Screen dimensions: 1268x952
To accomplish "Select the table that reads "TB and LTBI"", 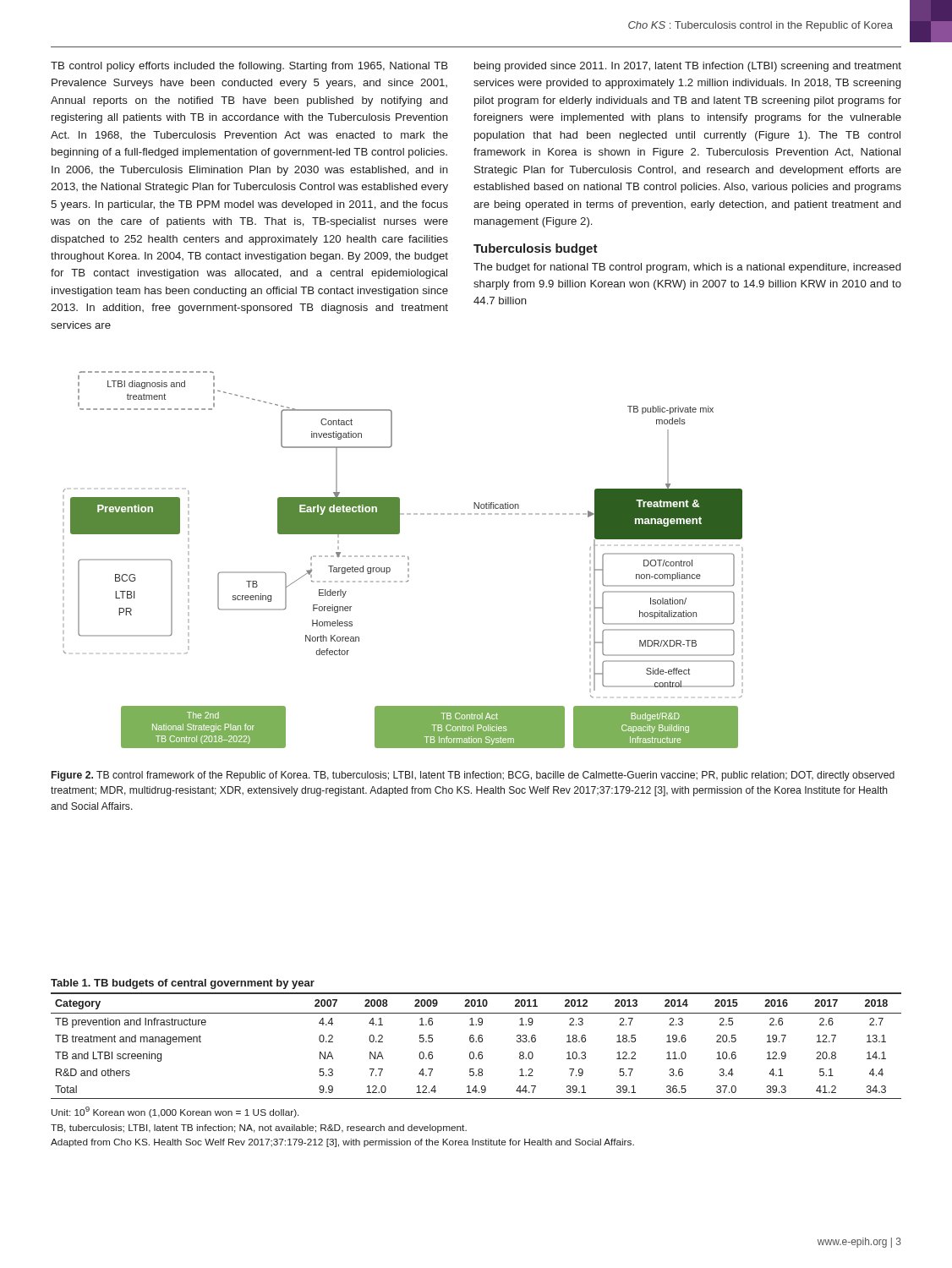I will (476, 1063).
